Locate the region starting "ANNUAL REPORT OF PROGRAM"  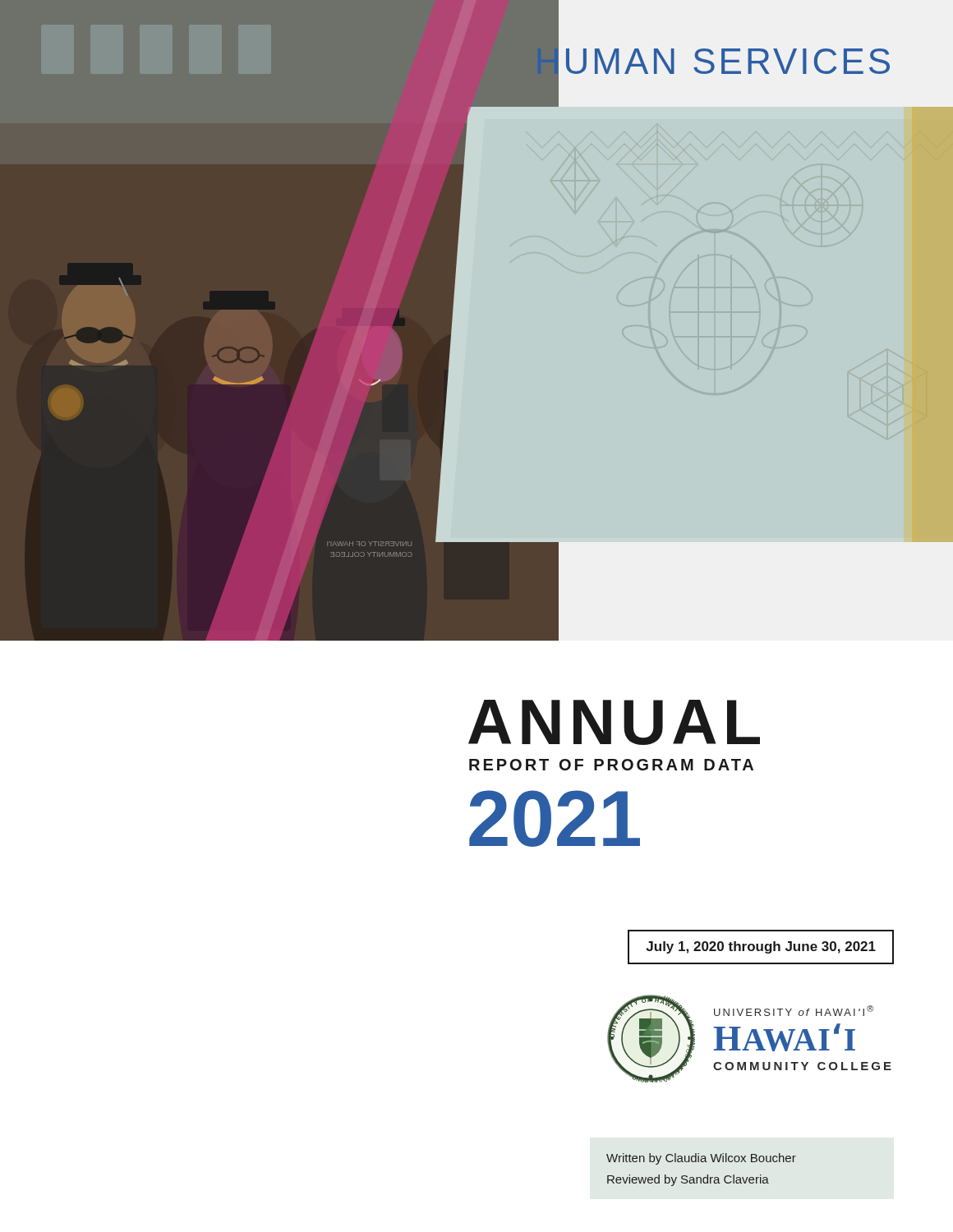click(x=680, y=774)
